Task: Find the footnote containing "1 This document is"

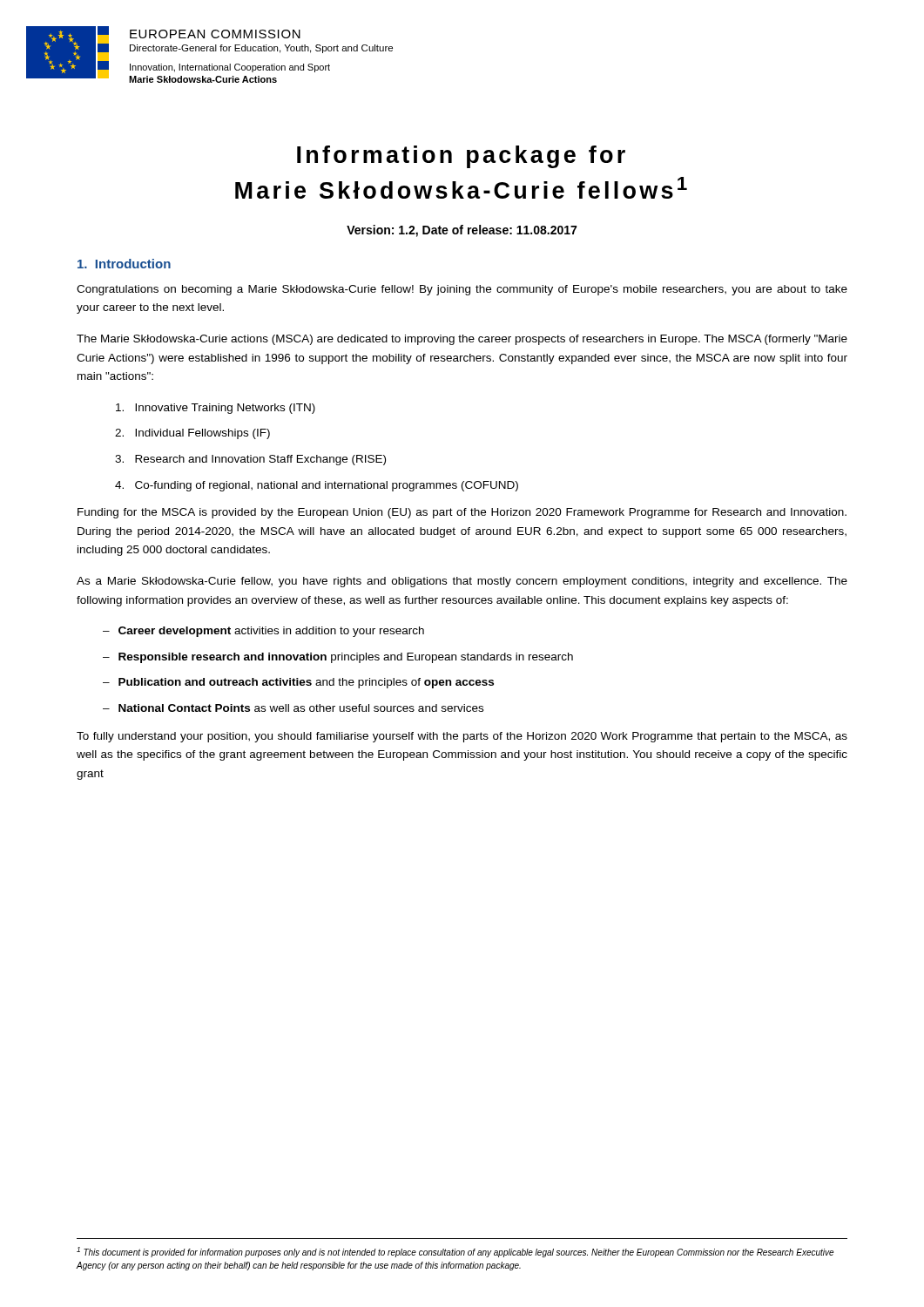Action: pyautogui.click(x=462, y=1258)
